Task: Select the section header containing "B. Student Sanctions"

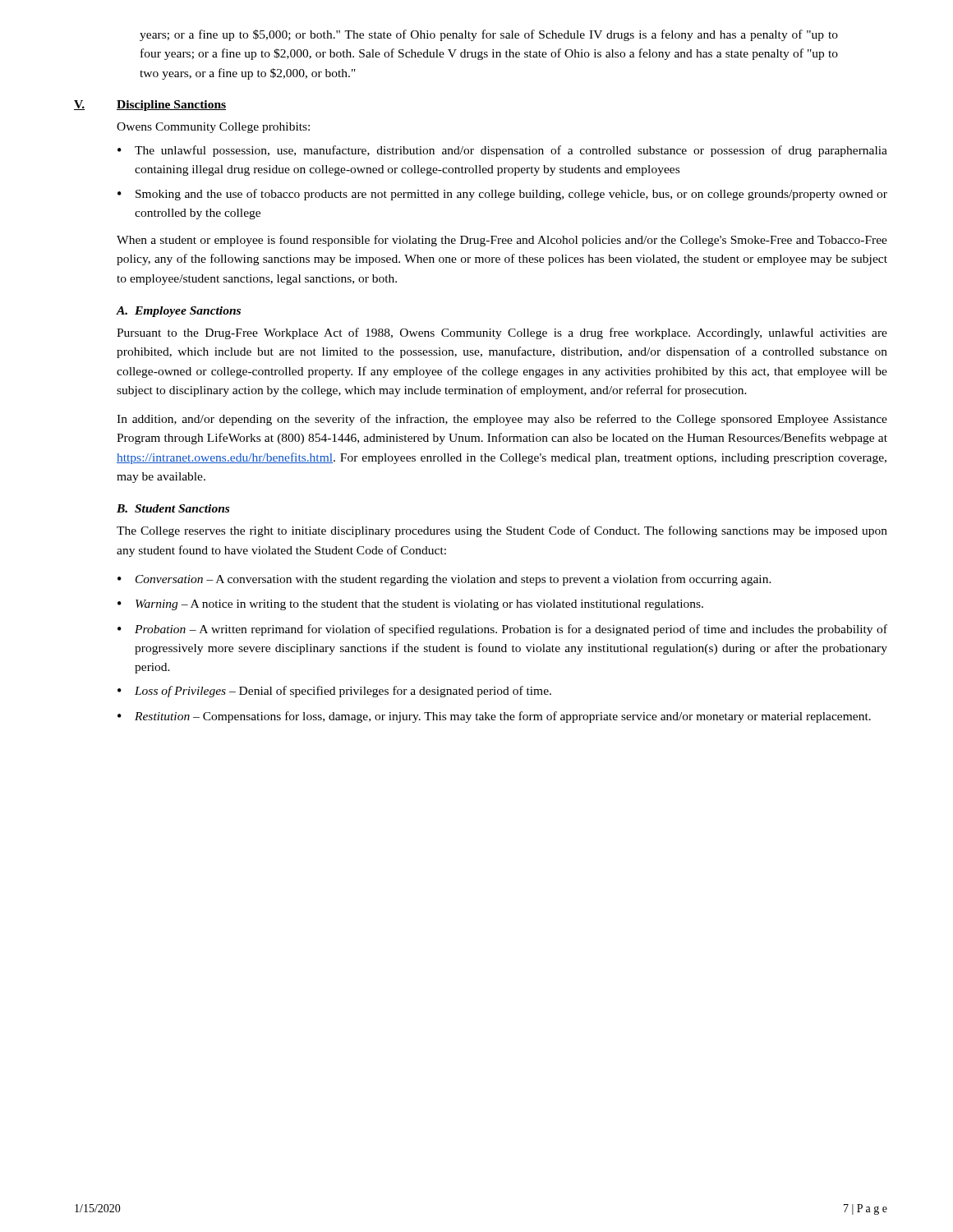Action: coord(173,508)
